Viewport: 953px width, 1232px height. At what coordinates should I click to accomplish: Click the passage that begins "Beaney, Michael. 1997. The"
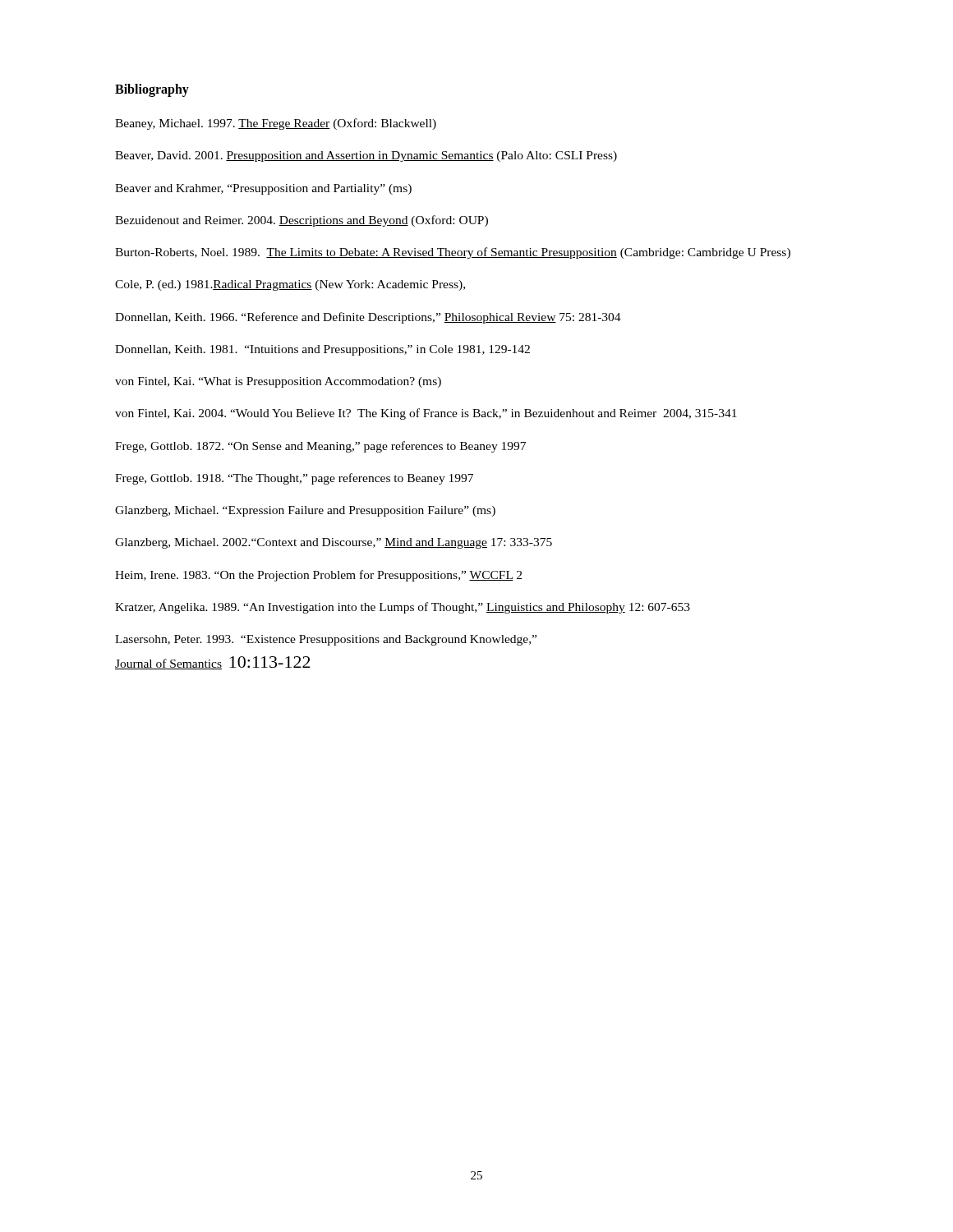pyautogui.click(x=276, y=123)
